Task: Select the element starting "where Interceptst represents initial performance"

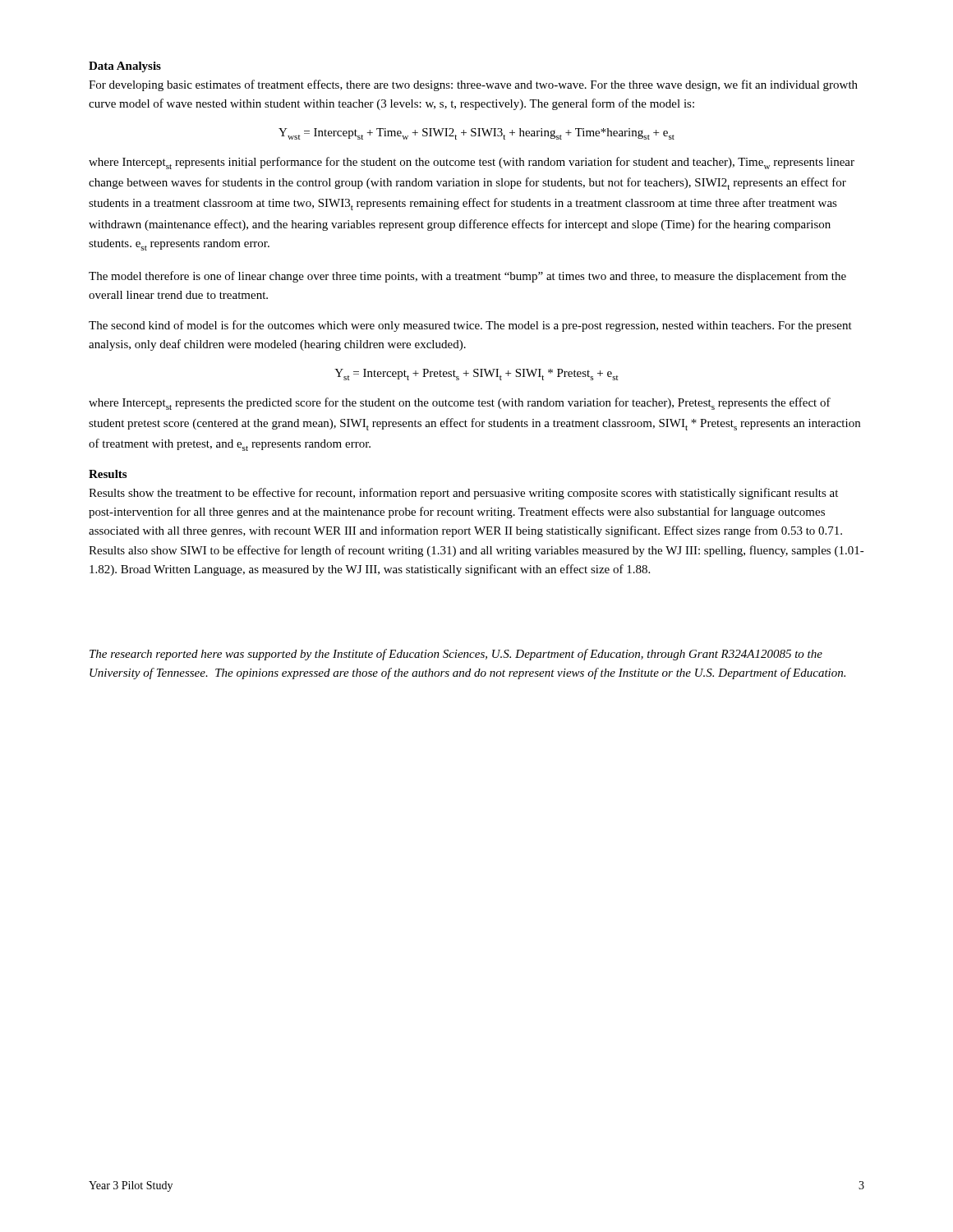Action: pos(472,204)
